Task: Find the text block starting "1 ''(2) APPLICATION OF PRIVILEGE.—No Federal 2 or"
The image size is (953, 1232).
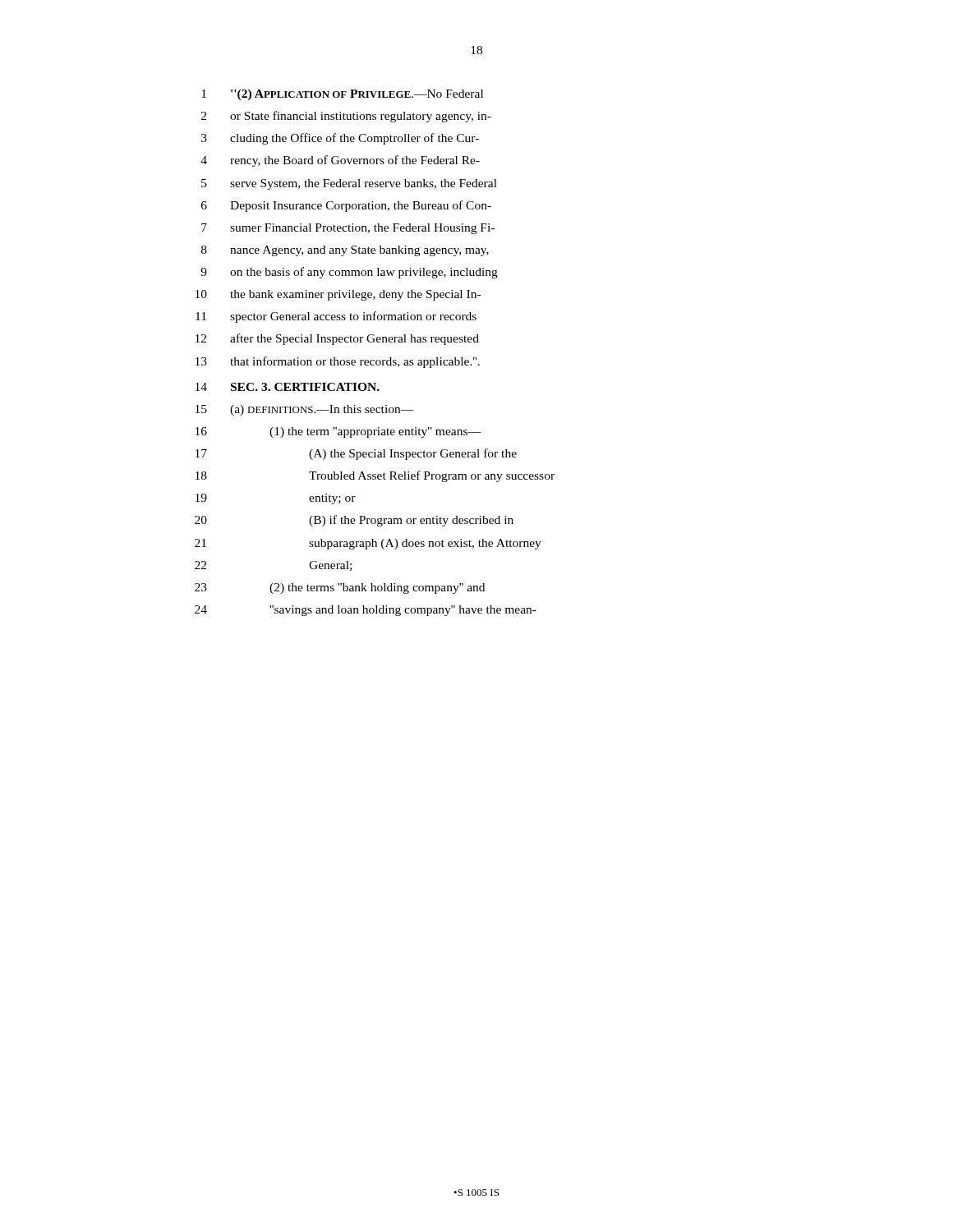Action: (505, 227)
